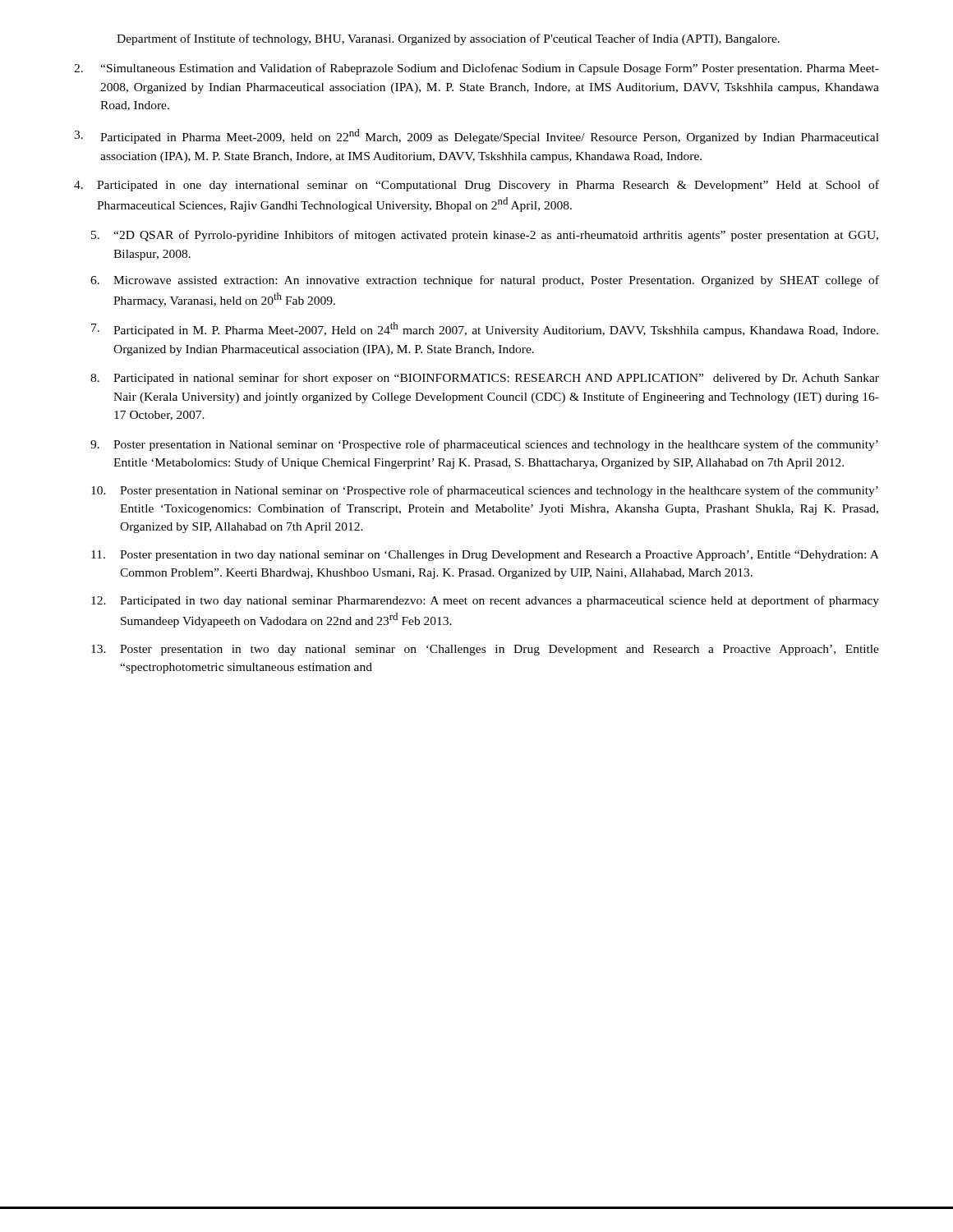The image size is (953, 1232).
Task: Navigate to the text block starting "11. Poster presentation in two day national seminar"
Action: click(485, 564)
